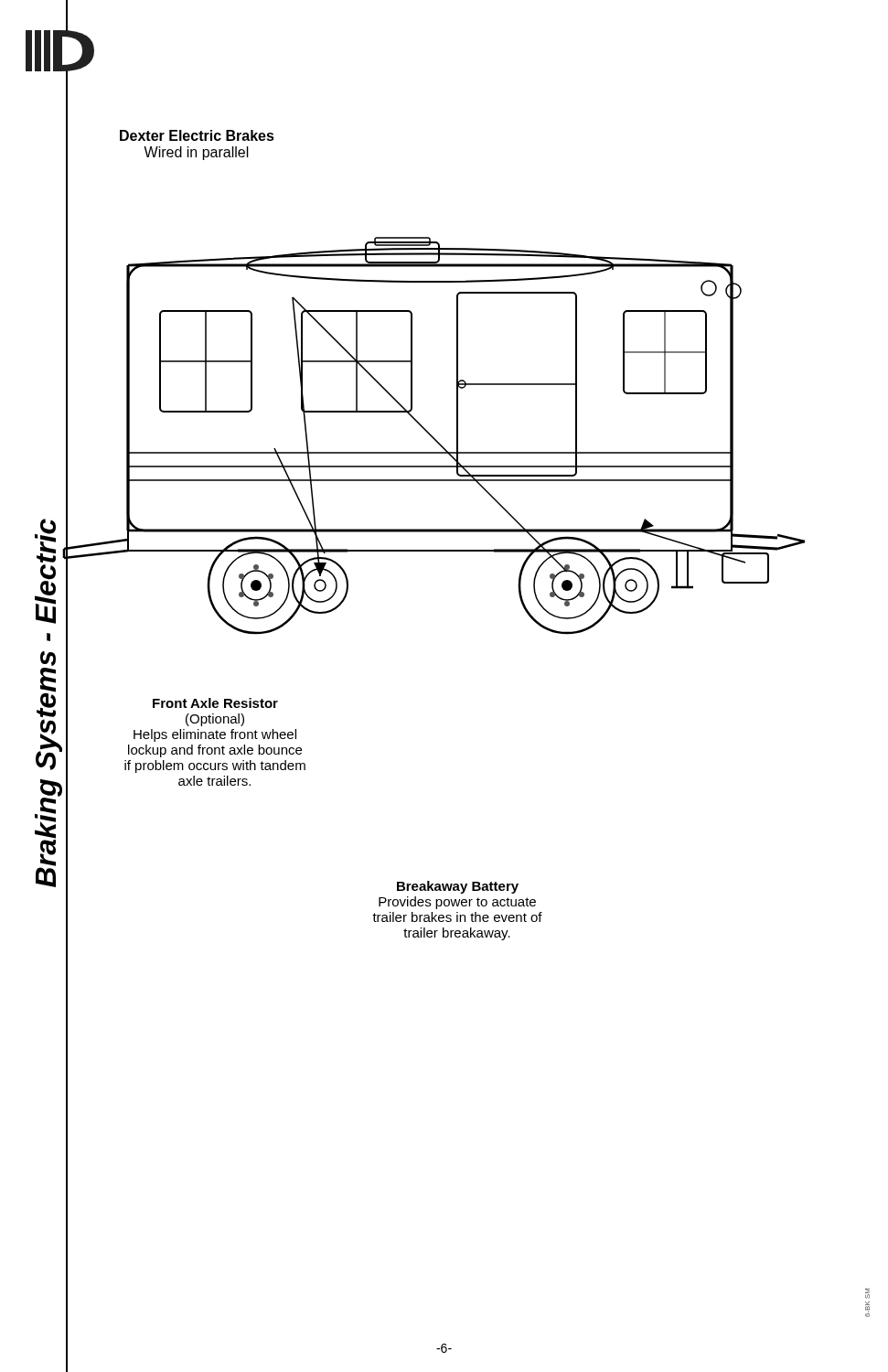Locate the engineering diagram
888x1372 pixels.
[x=434, y=464]
